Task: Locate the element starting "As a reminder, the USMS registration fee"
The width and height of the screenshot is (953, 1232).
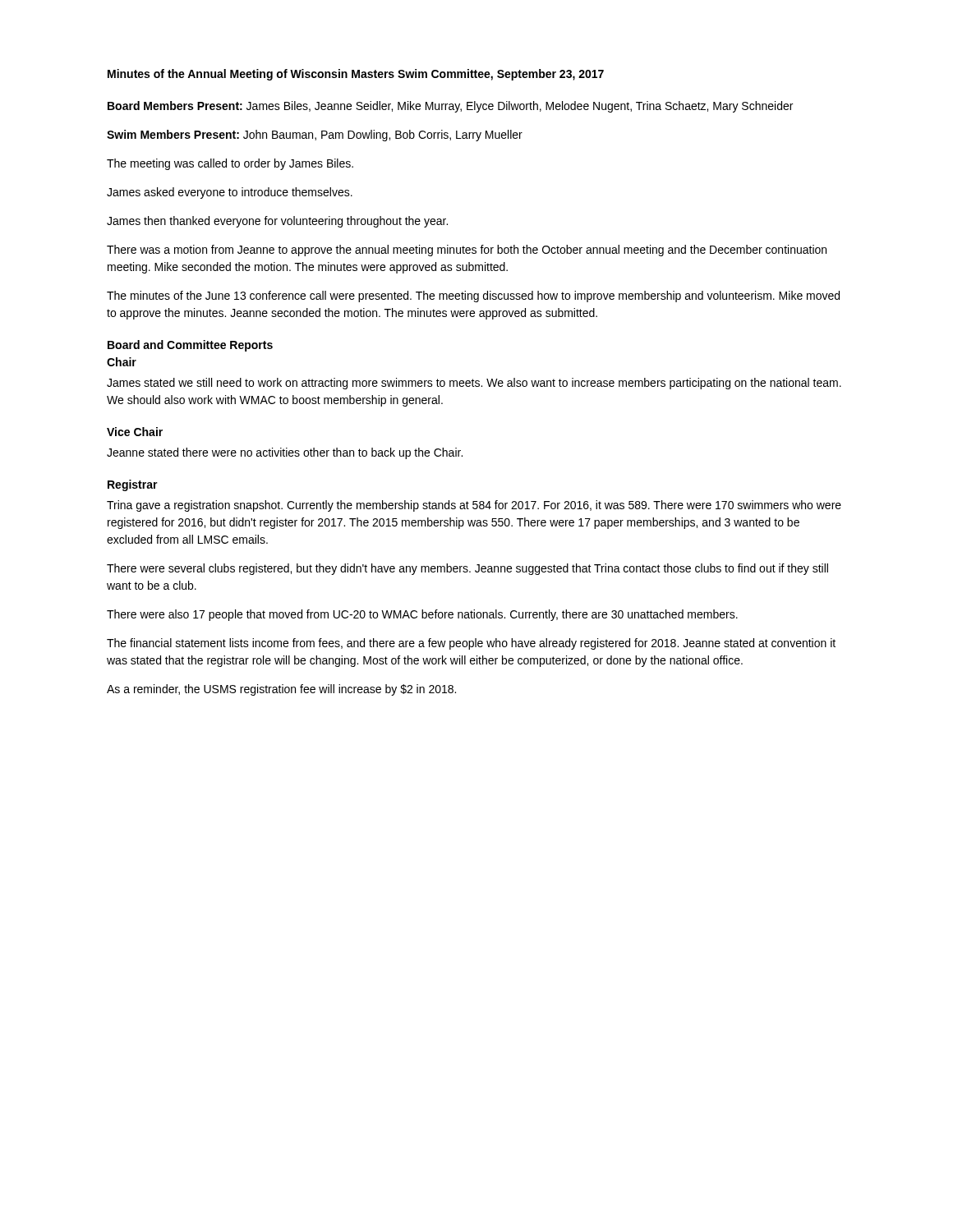Action: click(281, 690)
